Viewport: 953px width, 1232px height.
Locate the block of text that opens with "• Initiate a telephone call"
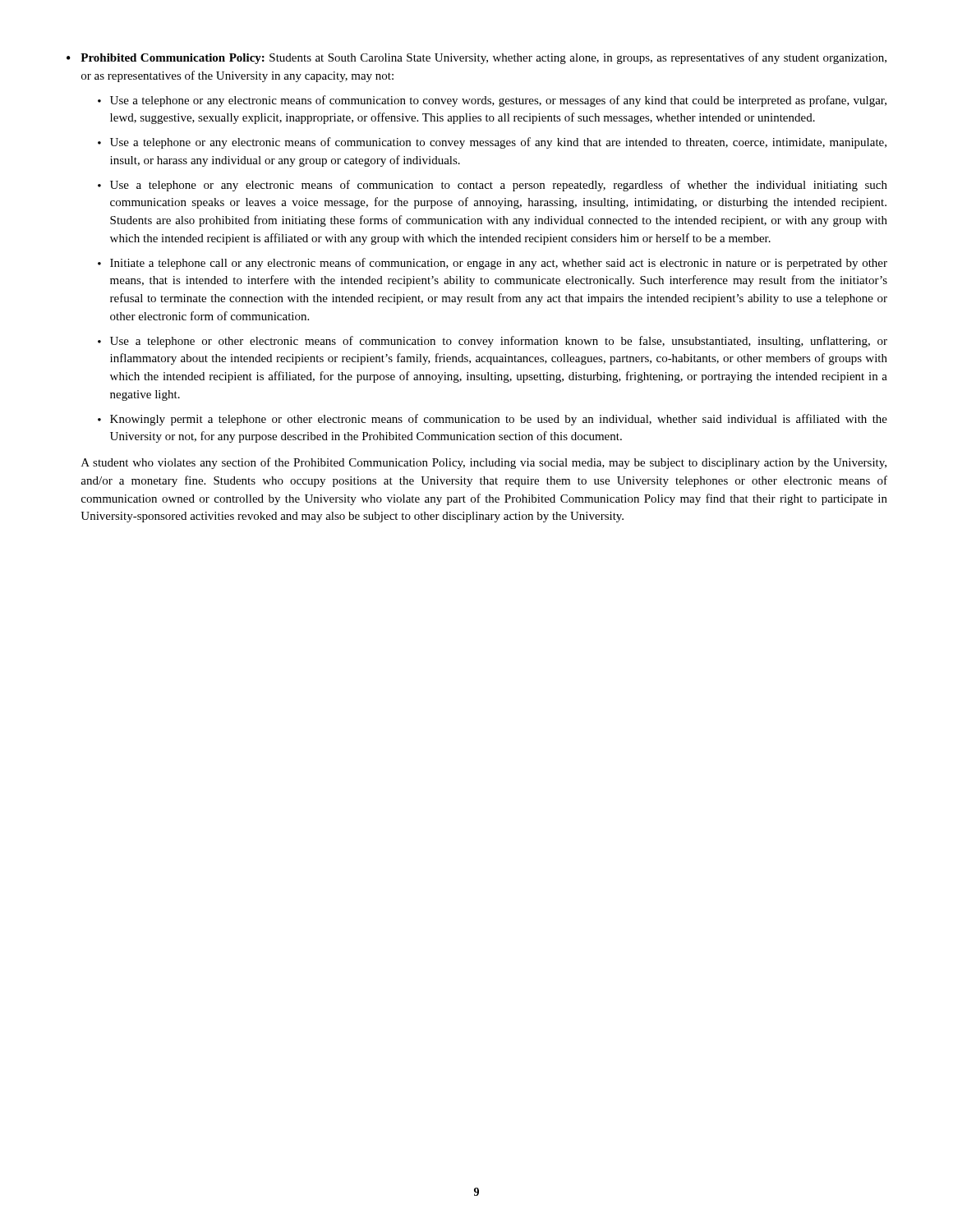(492, 290)
